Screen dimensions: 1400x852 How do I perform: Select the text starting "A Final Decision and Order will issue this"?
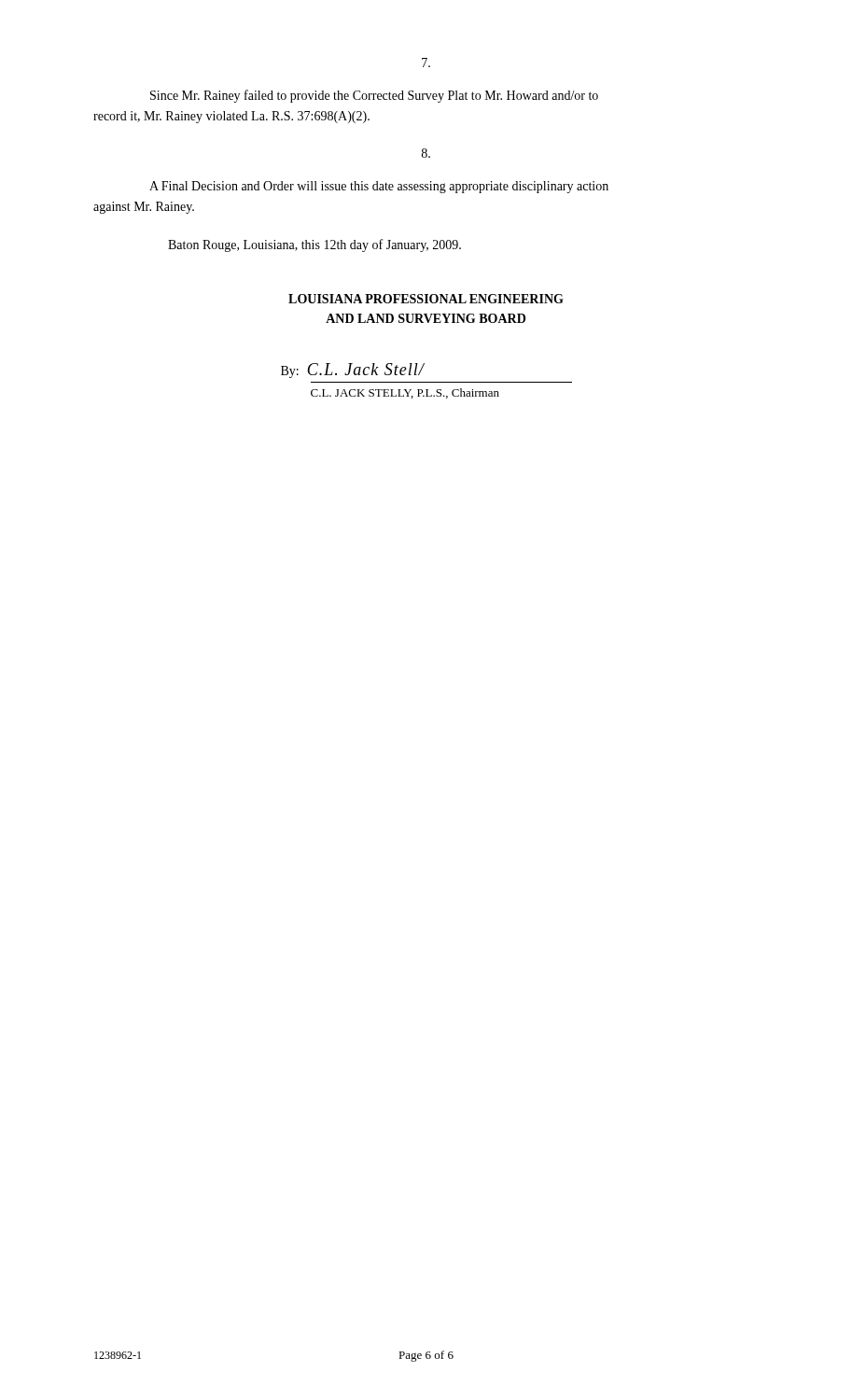pos(426,195)
